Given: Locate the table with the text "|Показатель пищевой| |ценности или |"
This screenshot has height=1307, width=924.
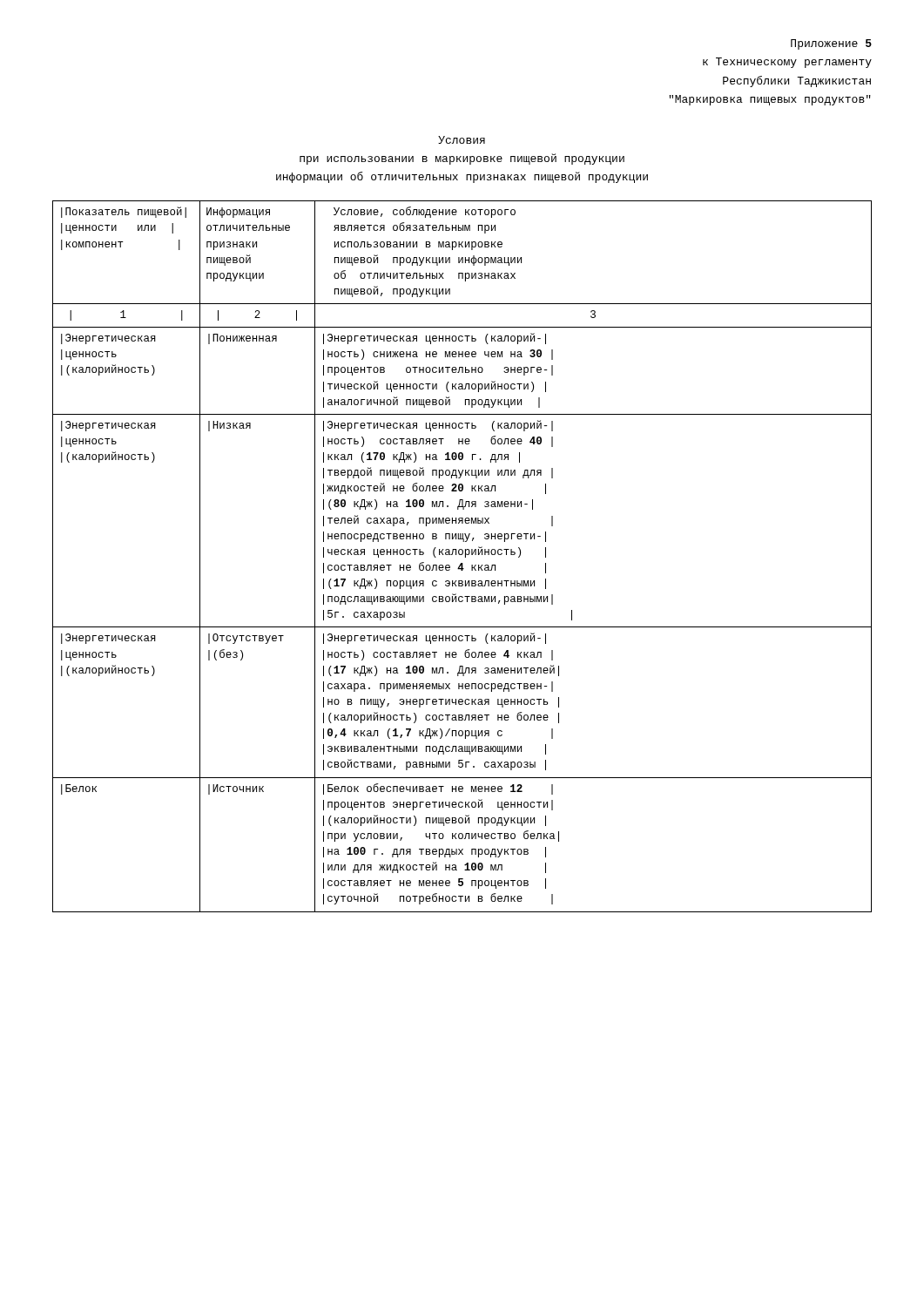Looking at the screenshot, I should [x=462, y=556].
